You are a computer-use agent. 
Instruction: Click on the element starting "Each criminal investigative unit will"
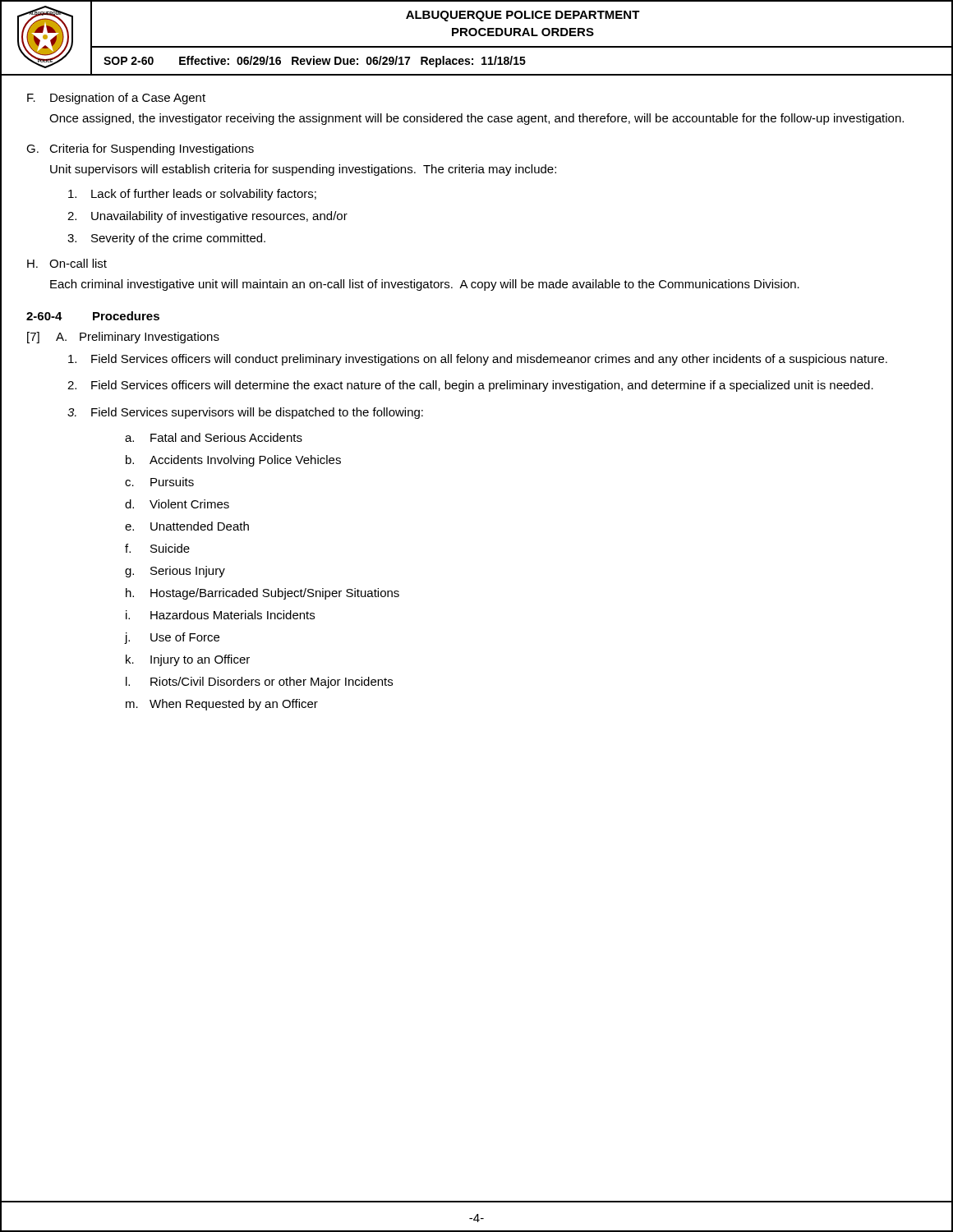click(x=425, y=284)
